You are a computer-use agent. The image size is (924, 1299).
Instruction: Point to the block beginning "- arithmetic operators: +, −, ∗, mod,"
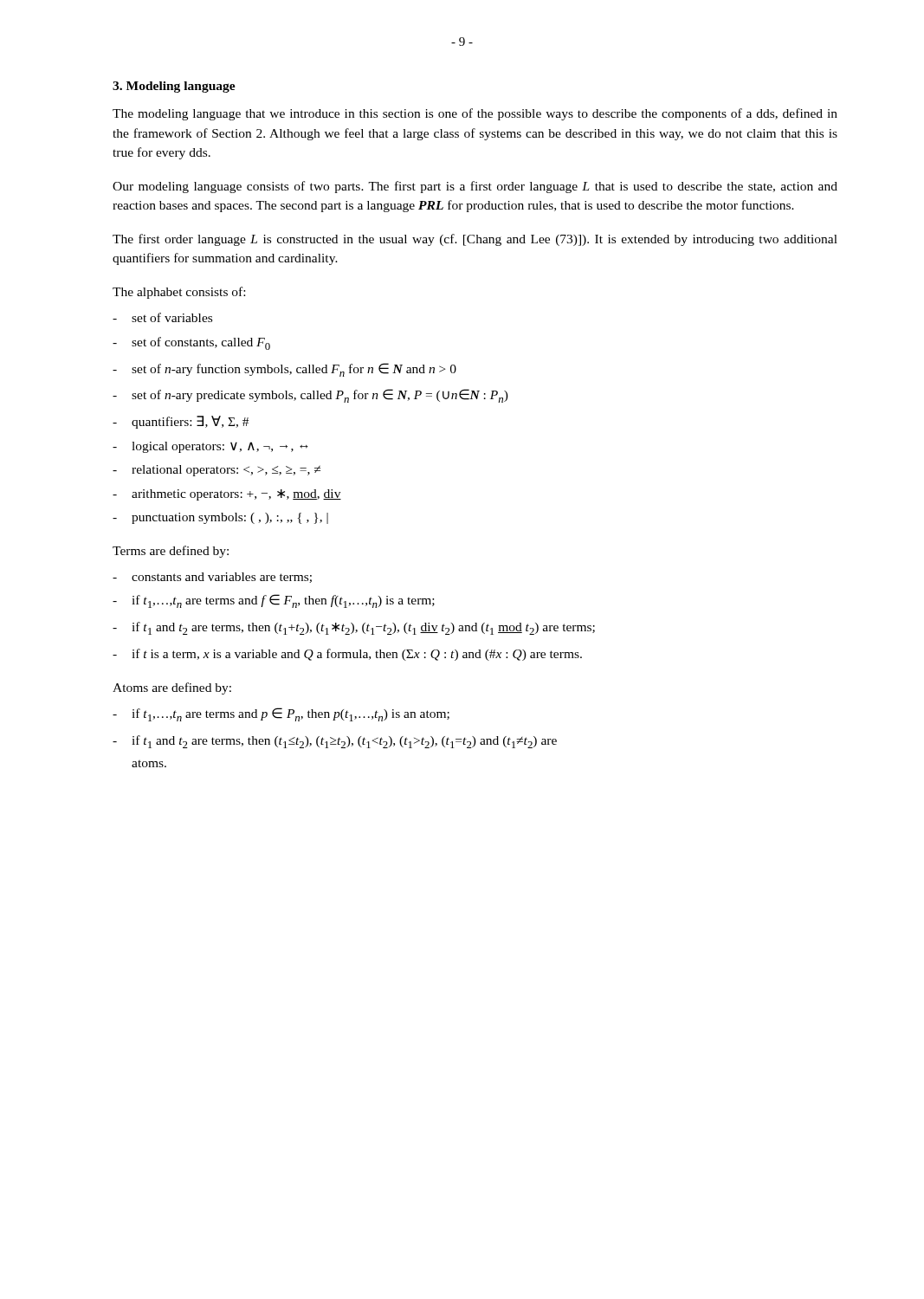point(227,495)
